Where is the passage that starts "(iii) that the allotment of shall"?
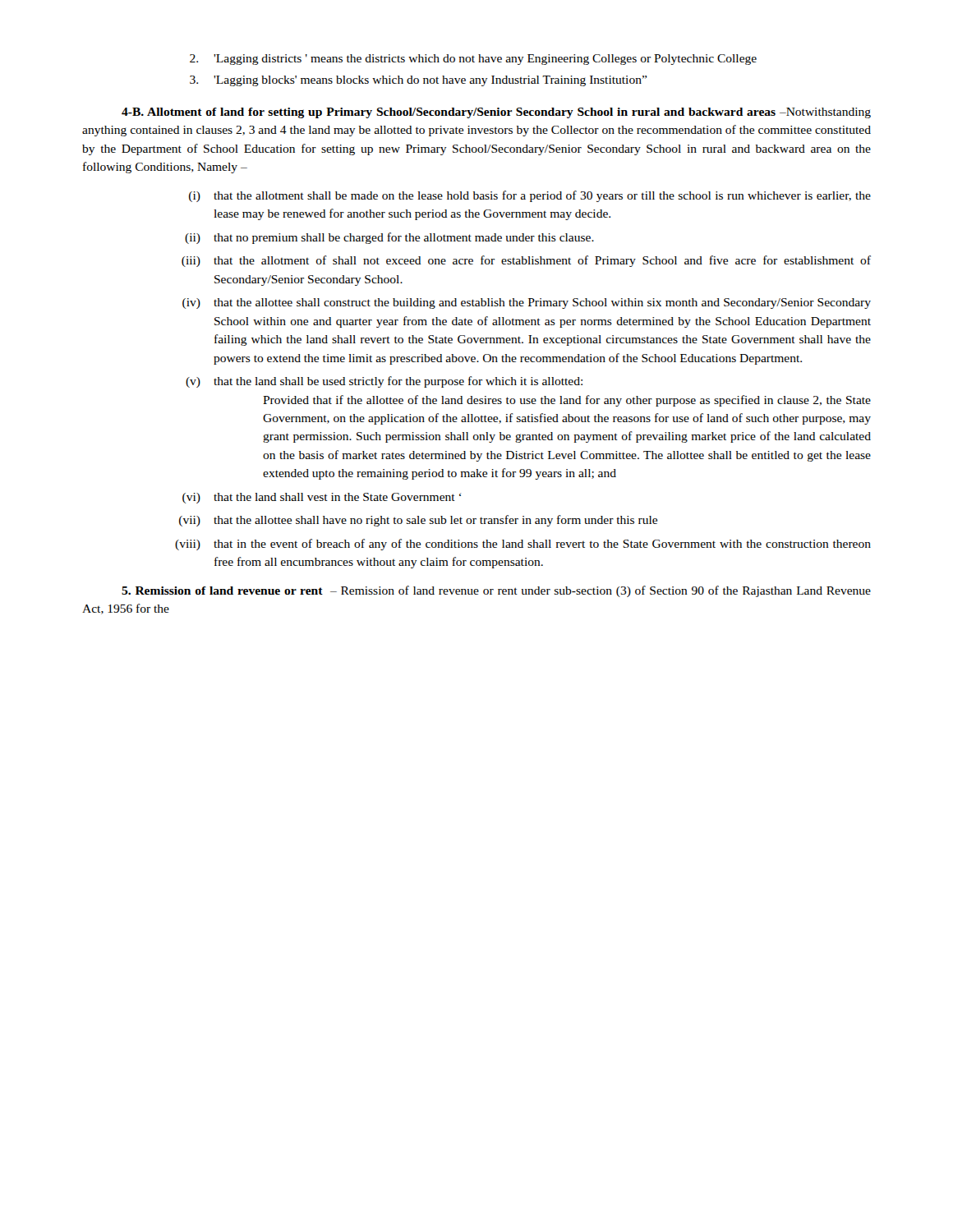 (518, 270)
